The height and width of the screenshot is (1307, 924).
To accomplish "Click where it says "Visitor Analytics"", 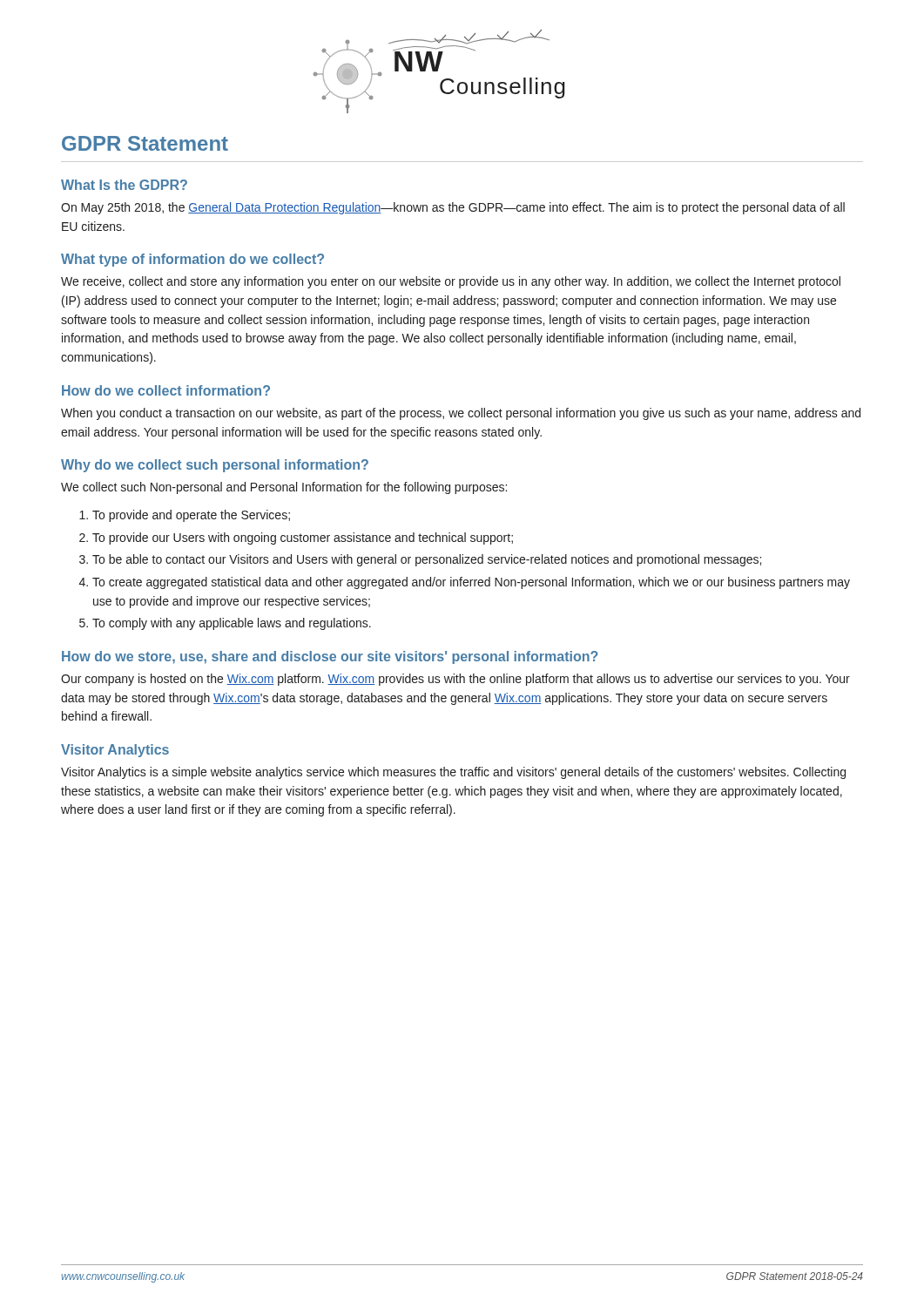I will (x=115, y=751).
